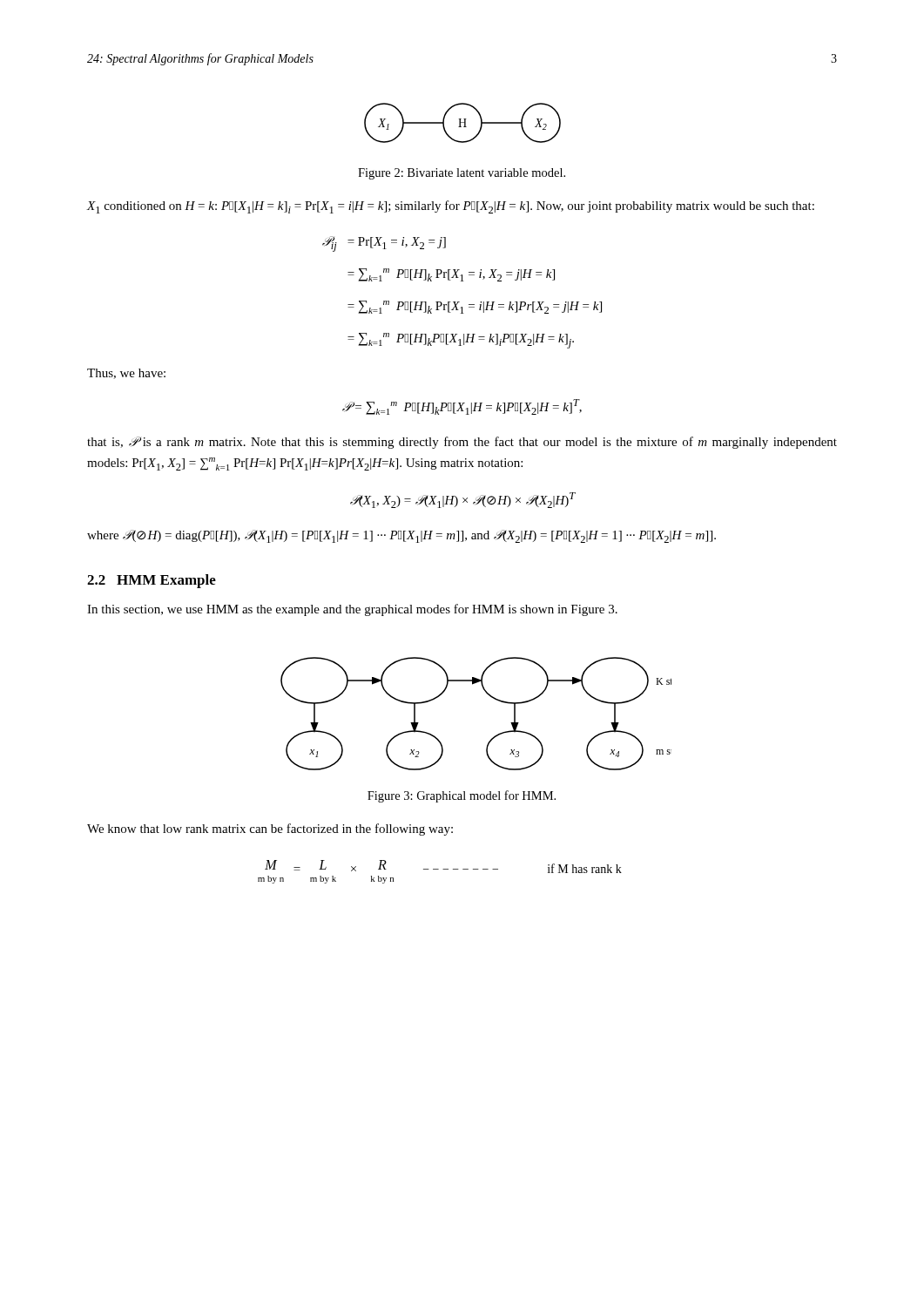Screen dimensions: 1307x924
Task: Find "2.2 HMM Example" on this page
Action: pyautogui.click(x=151, y=580)
